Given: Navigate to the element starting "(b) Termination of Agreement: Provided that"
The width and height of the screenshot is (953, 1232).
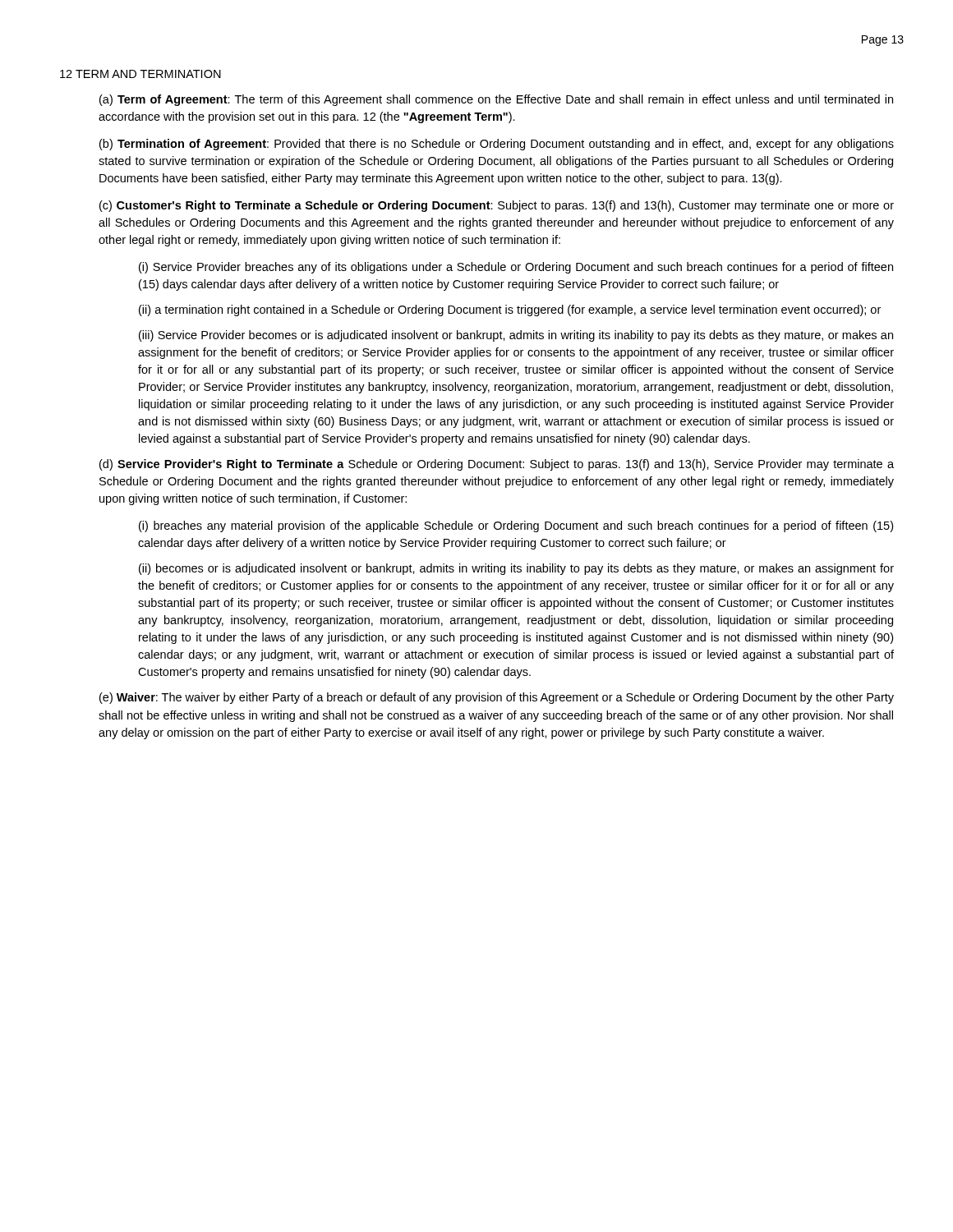Looking at the screenshot, I should pos(496,161).
